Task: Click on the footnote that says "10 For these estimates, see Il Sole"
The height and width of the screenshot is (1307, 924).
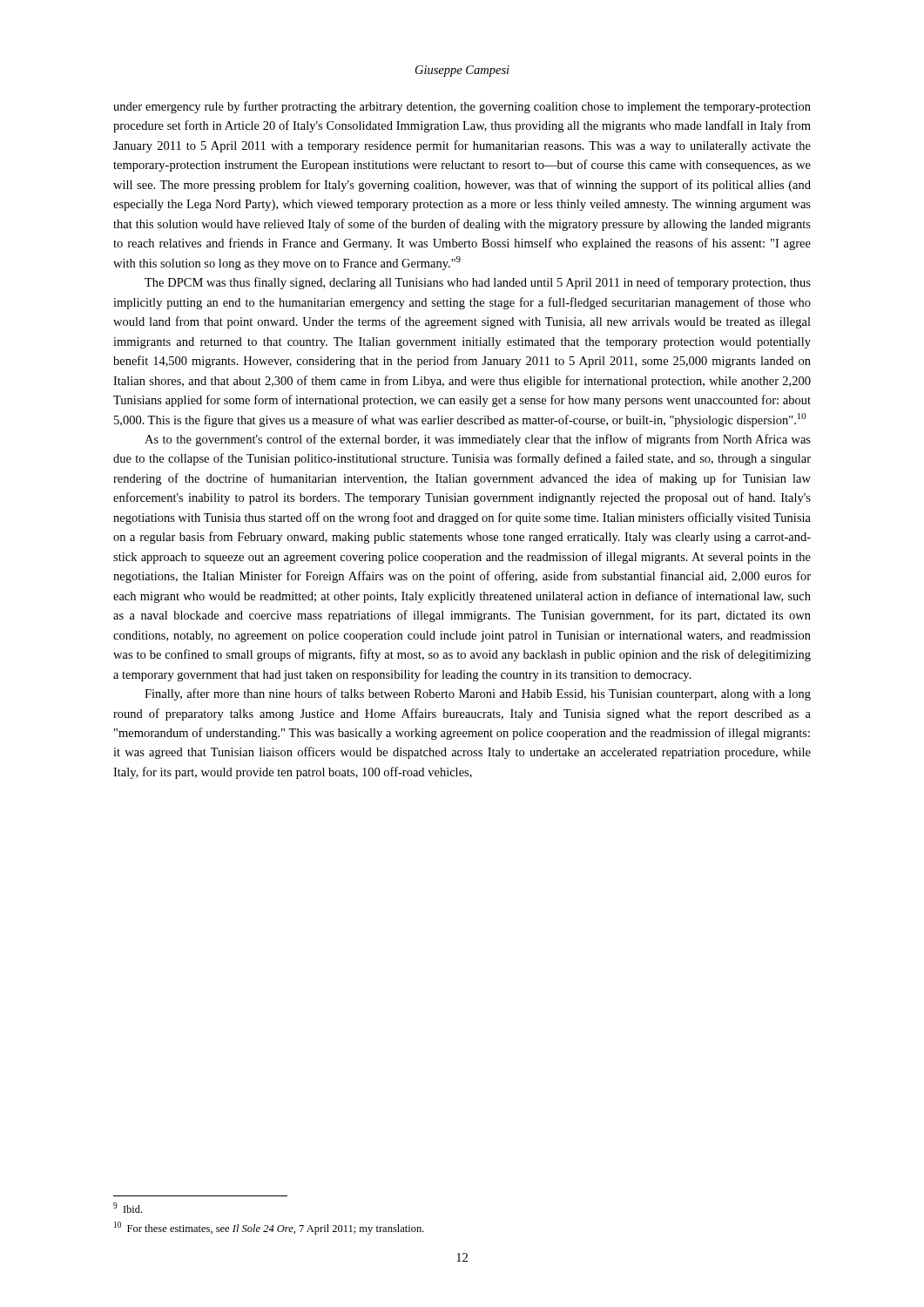Action: pyautogui.click(x=269, y=1228)
